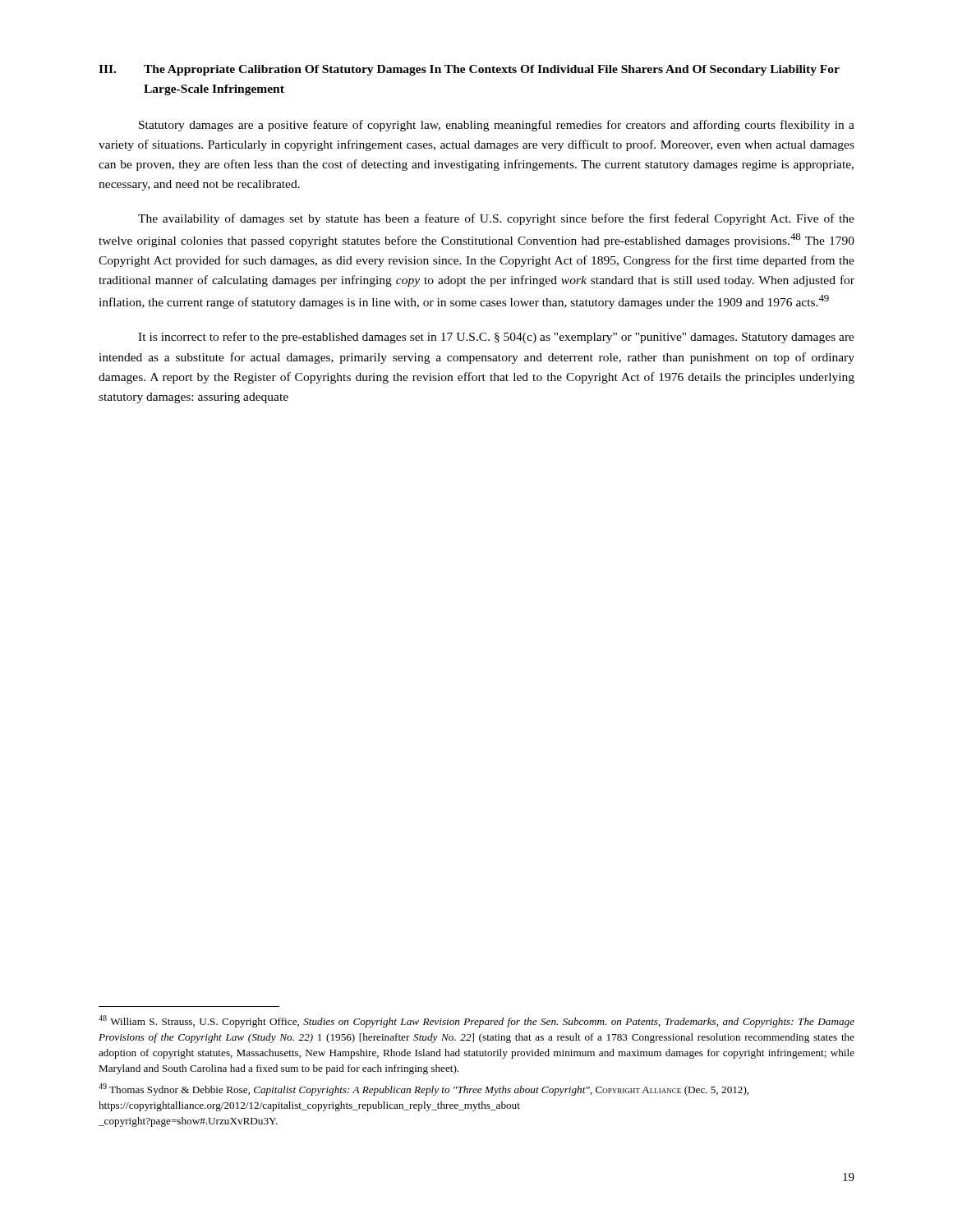
Task: Click the passage that begins "Statutory damages are a positive"
Action: (476, 154)
